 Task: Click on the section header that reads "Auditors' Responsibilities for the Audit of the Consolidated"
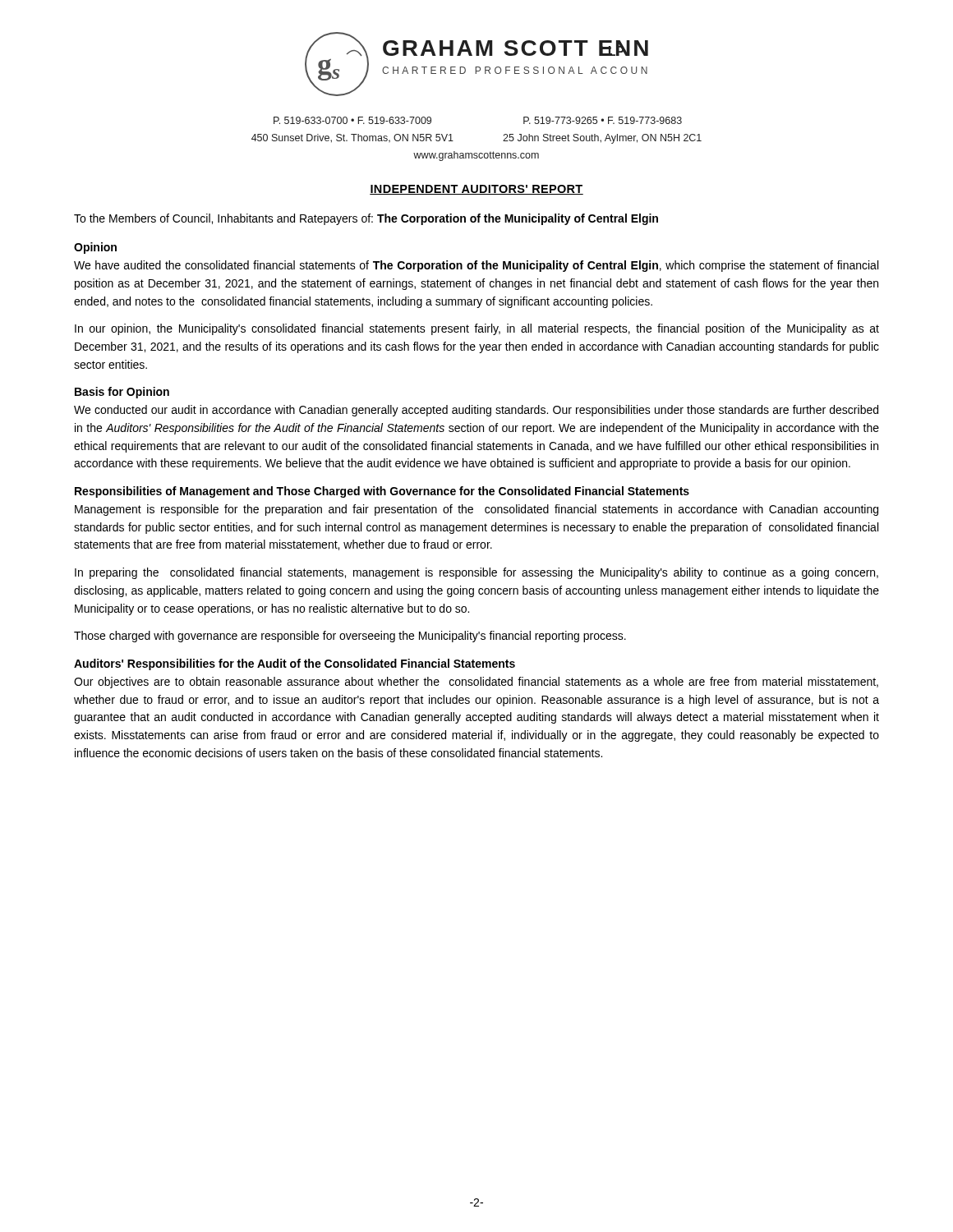tap(295, 663)
